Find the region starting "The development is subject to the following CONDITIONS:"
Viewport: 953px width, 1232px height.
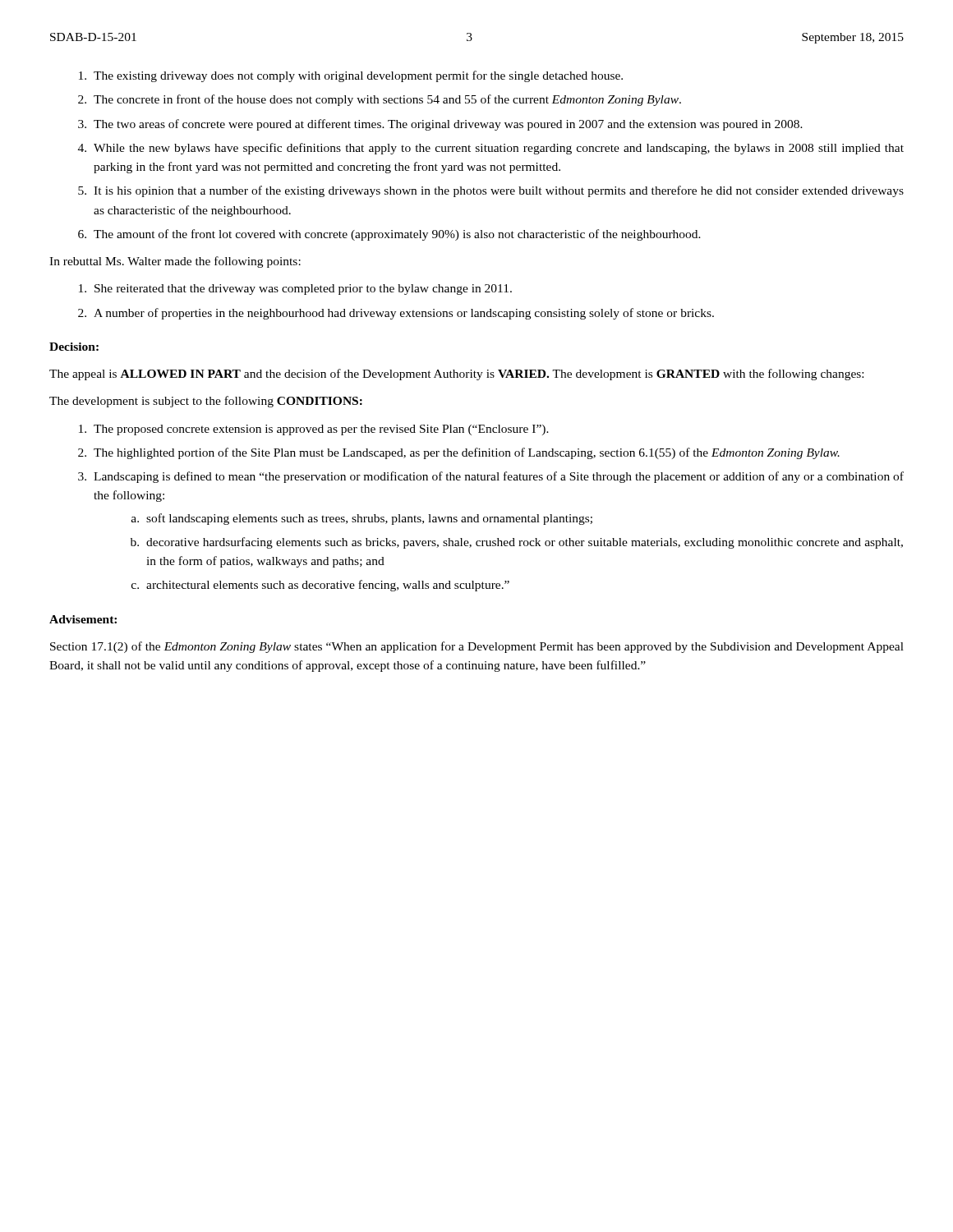tap(206, 401)
